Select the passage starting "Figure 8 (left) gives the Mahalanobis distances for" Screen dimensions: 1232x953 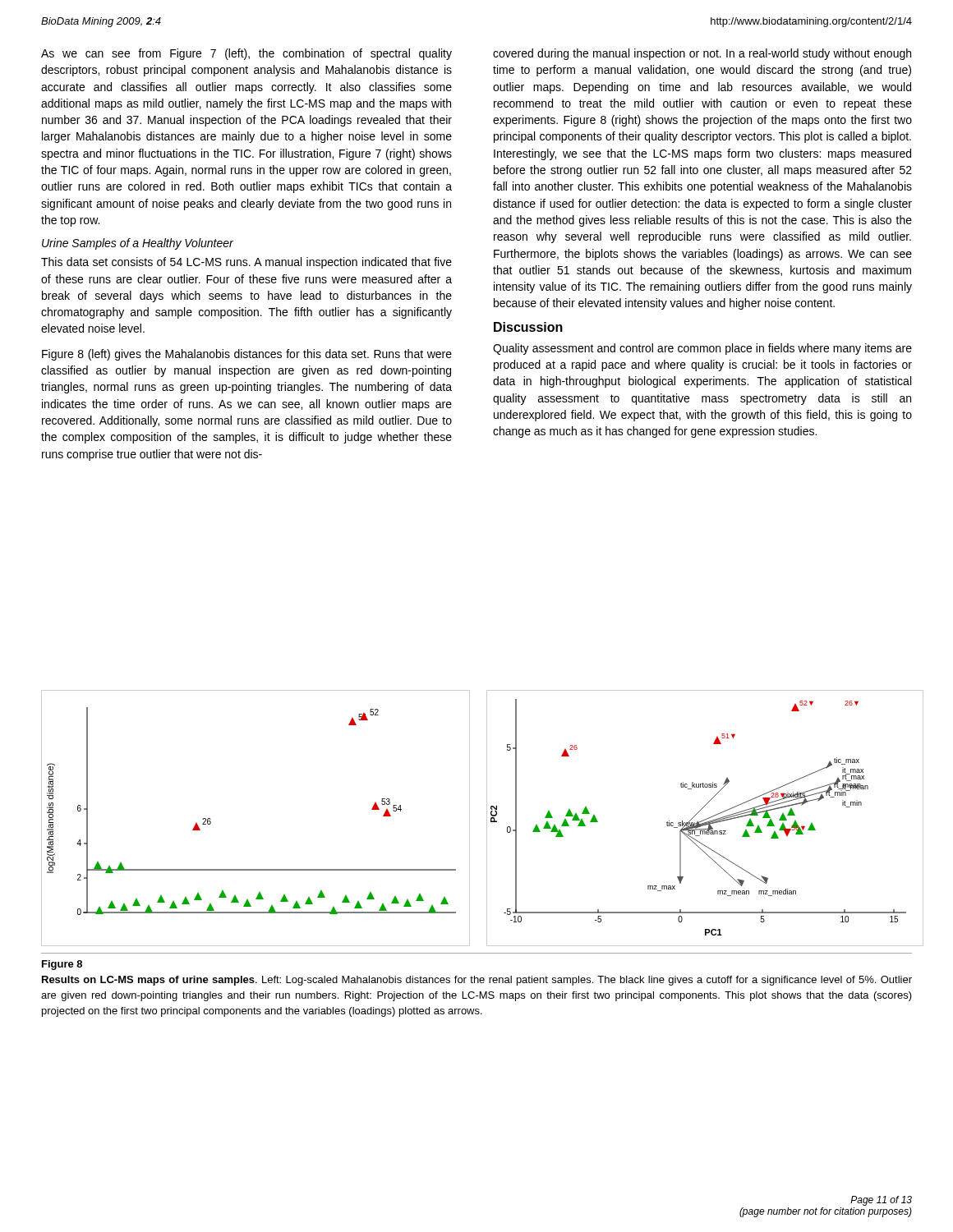(x=246, y=404)
